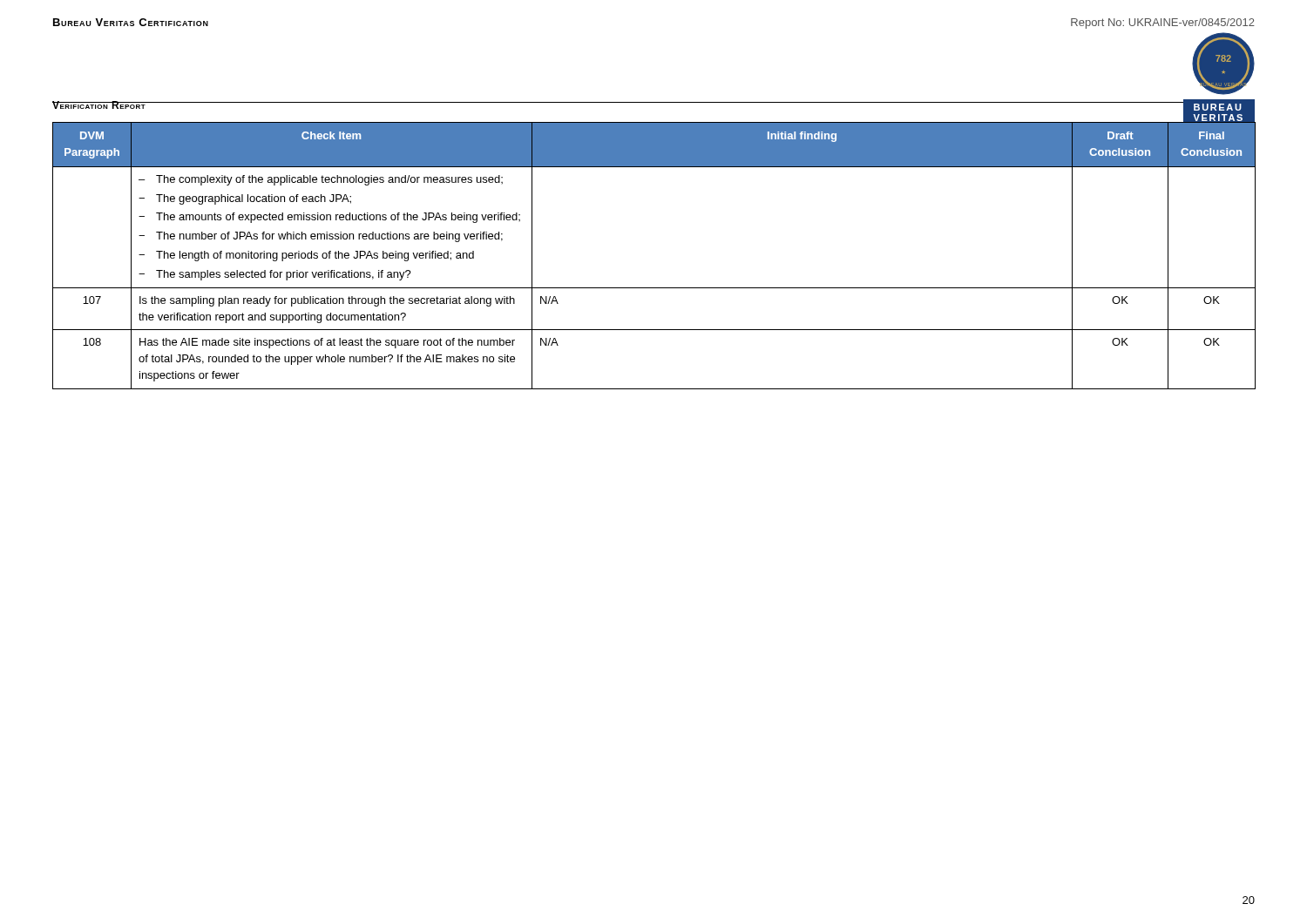Find the text that reads "Report No: UKRAINE-ver/0845/2012"

coord(1163,22)
